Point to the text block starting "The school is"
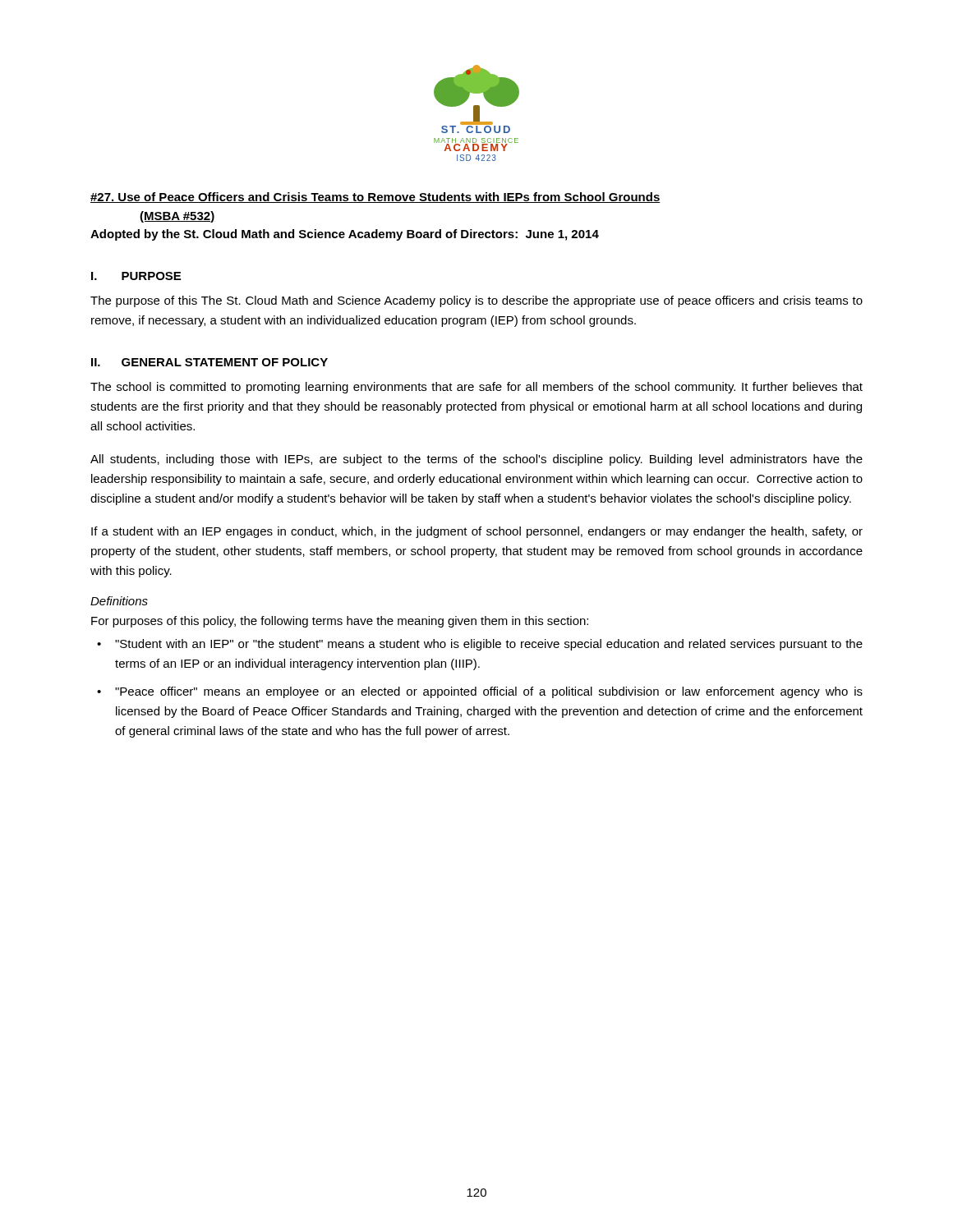 (476, 406)
